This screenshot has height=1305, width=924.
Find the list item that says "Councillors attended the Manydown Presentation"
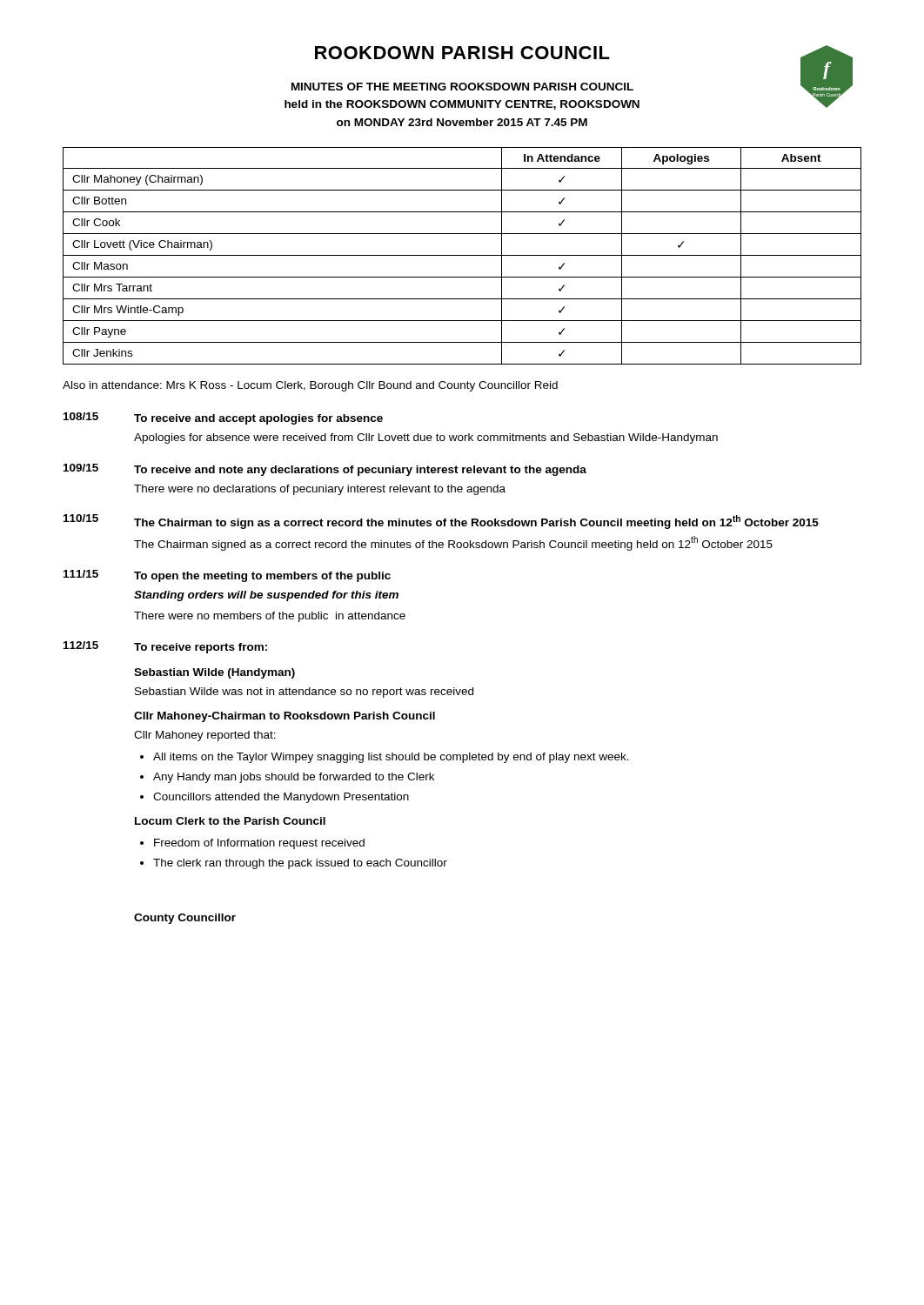pyautogui.click(x=281, y=796)
